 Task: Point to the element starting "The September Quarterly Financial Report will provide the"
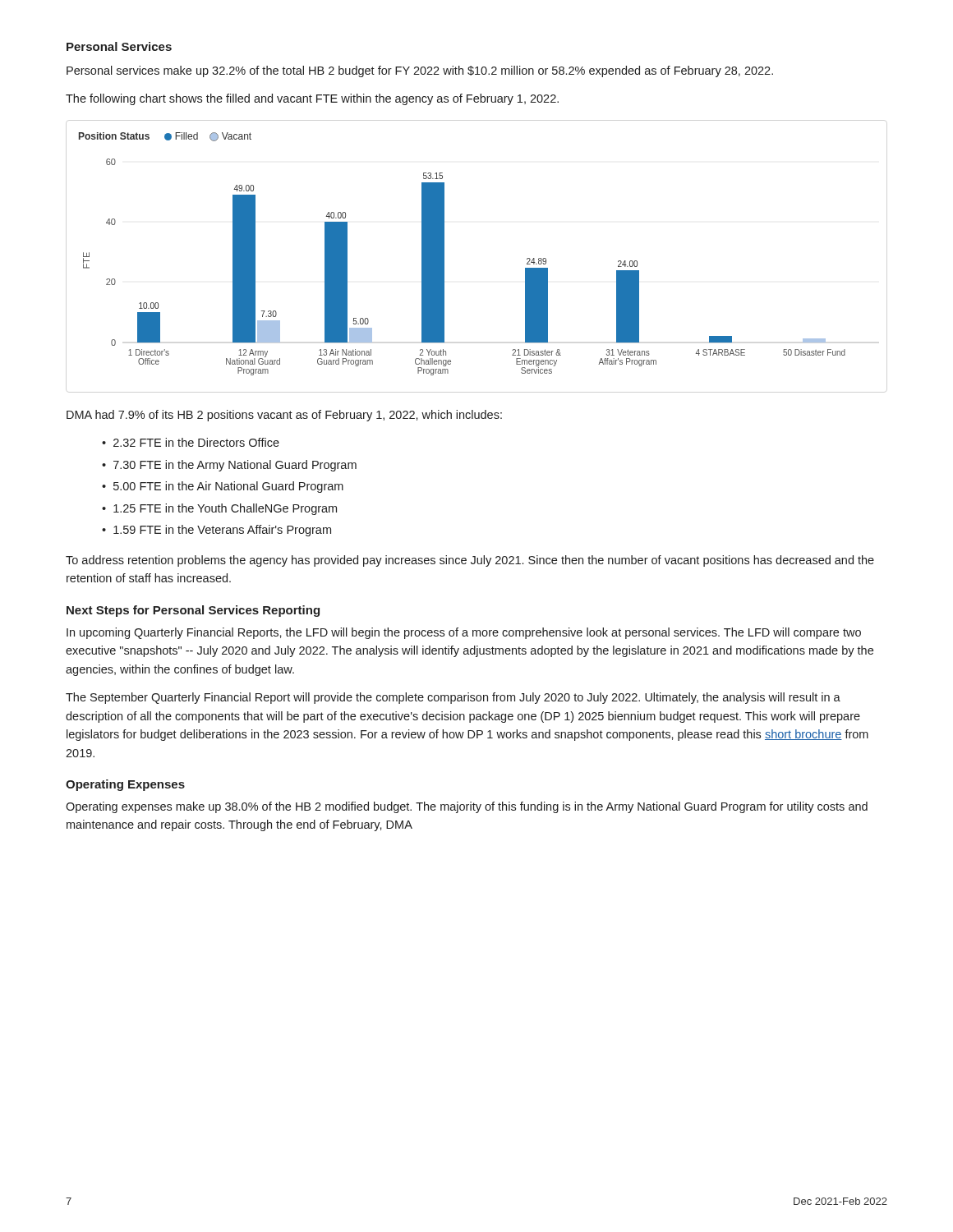point(467,725)
